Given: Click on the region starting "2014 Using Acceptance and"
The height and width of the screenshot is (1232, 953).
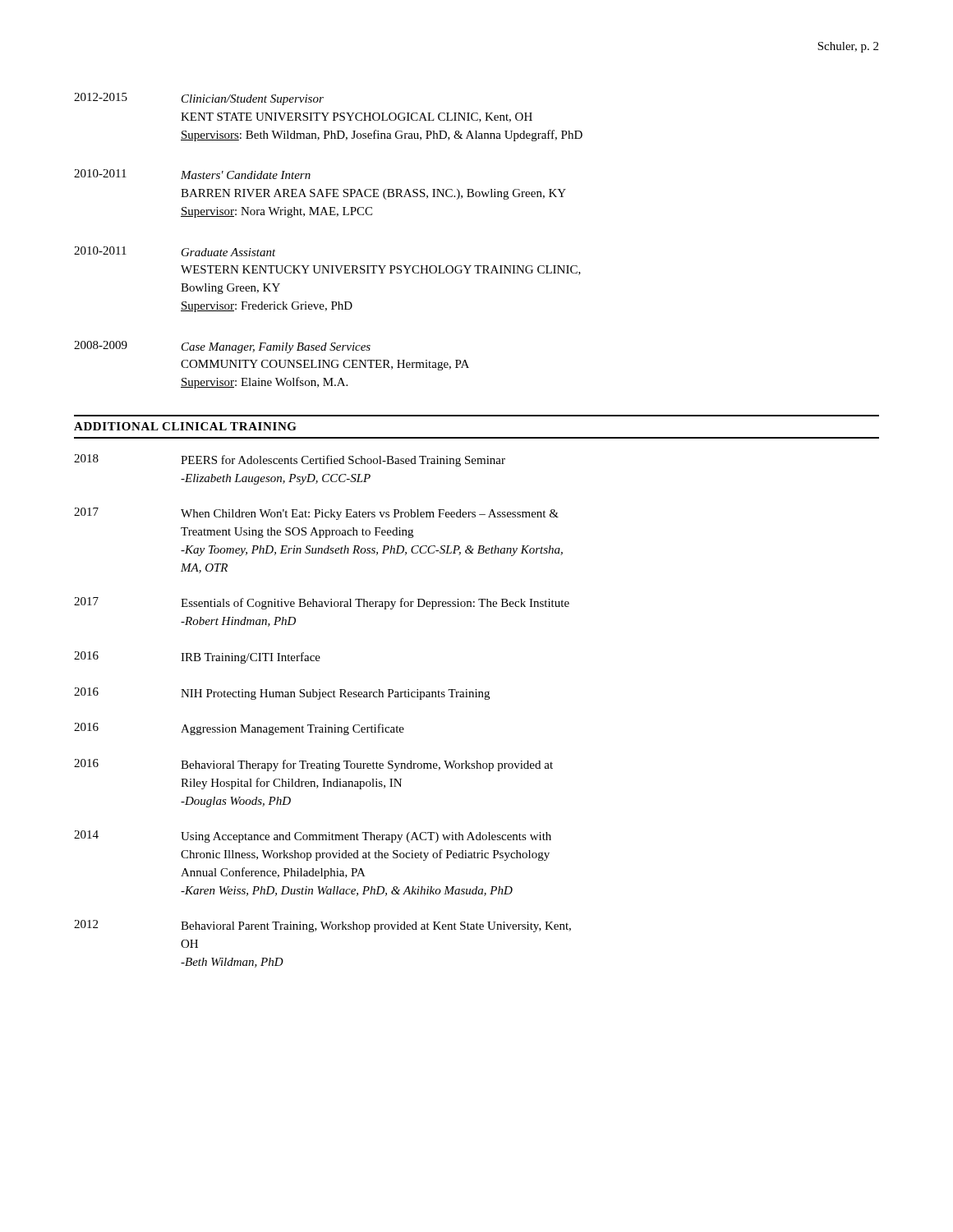Looking at the screenshot, I should coord(476,864).
